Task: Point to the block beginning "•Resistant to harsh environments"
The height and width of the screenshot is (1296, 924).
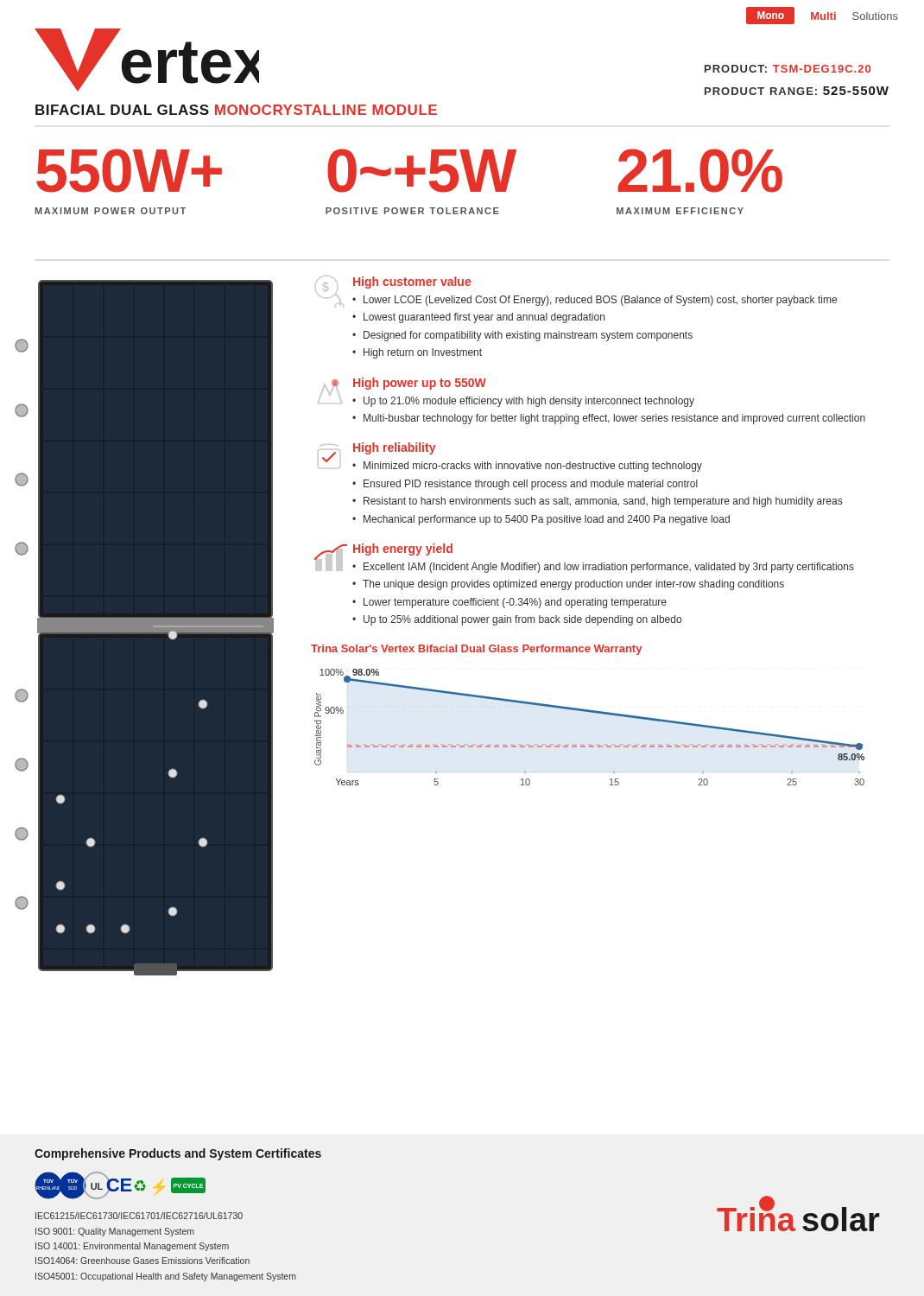Action: tap(597, 502)
